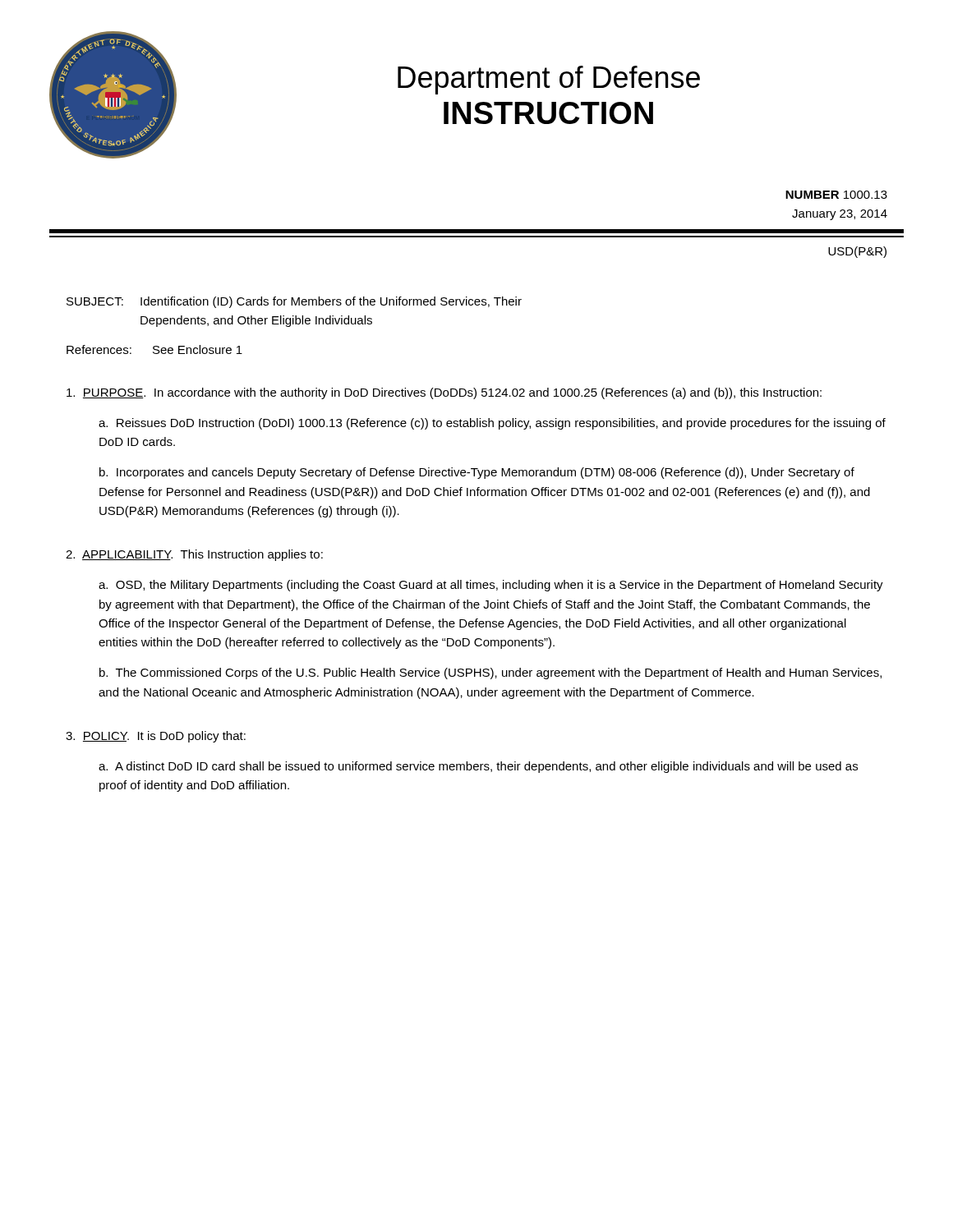Screen dimensions: 1232x953
Task: Click the passage that begins "PURPOSE. In accordance with"
Action: (444, 392)
